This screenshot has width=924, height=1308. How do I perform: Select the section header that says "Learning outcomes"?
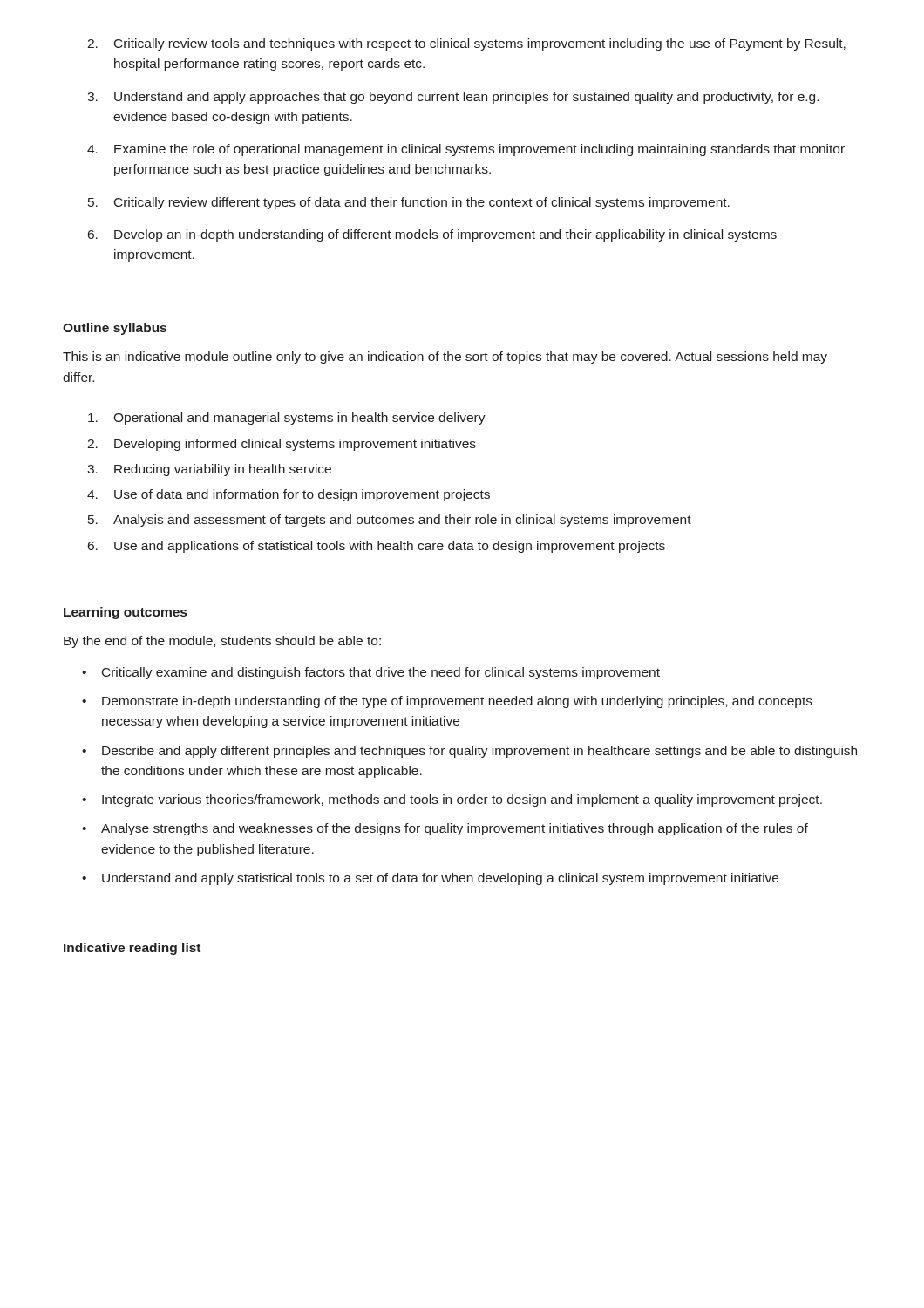(125, 612)
